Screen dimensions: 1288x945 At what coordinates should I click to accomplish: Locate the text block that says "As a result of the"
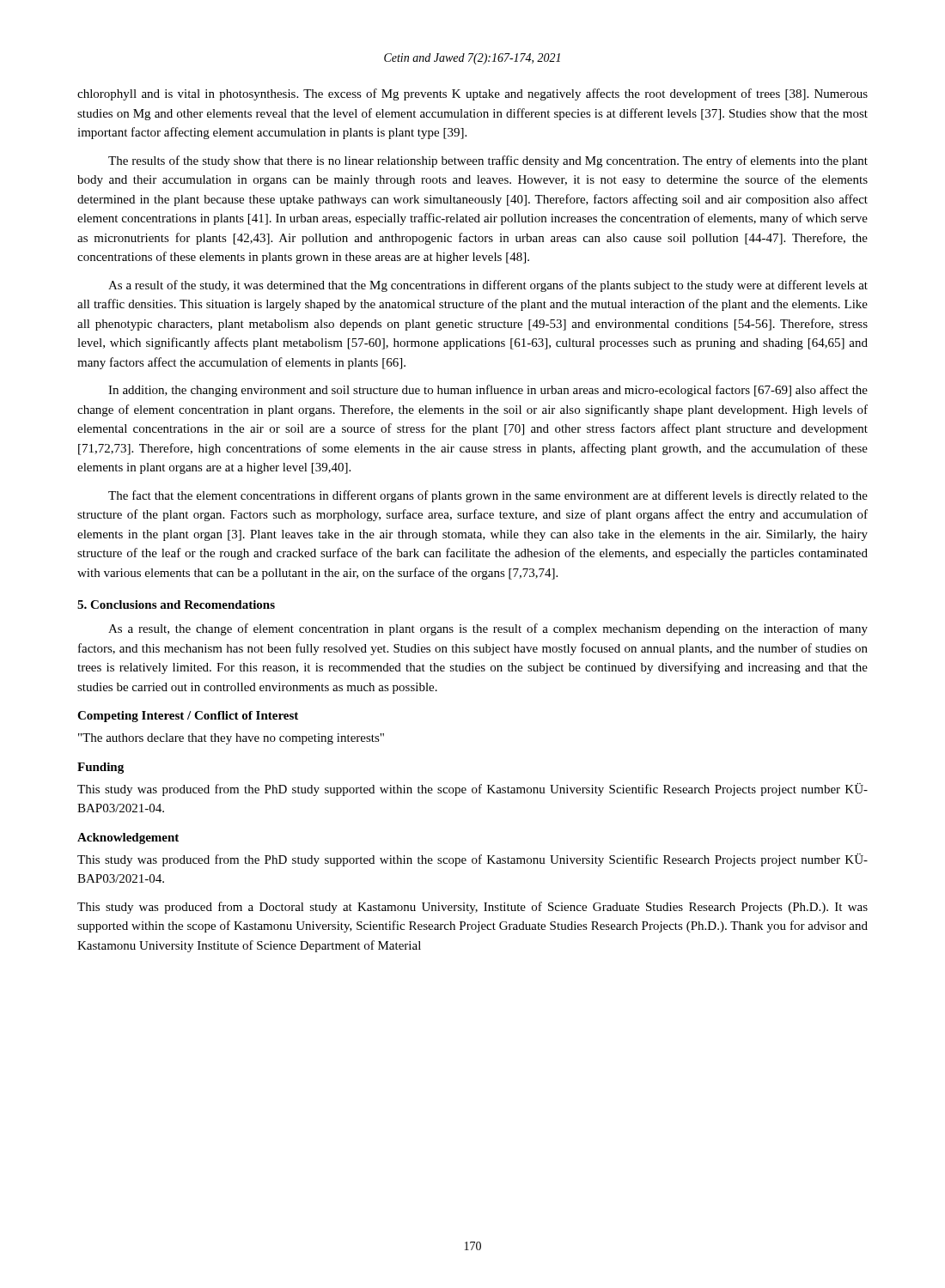pyautogui.click(x=472, y=324)
